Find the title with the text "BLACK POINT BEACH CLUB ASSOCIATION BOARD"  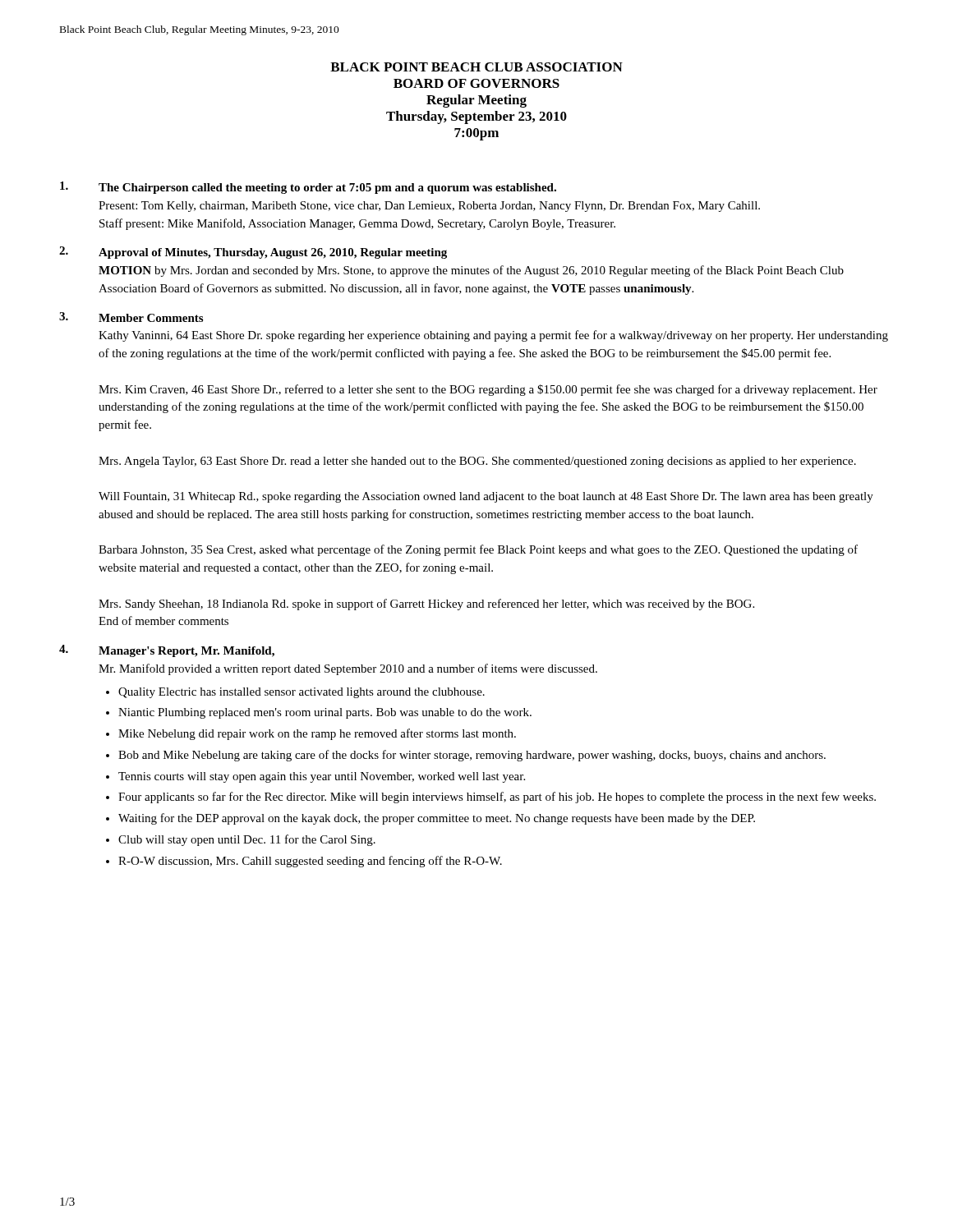tap(476, 100)
